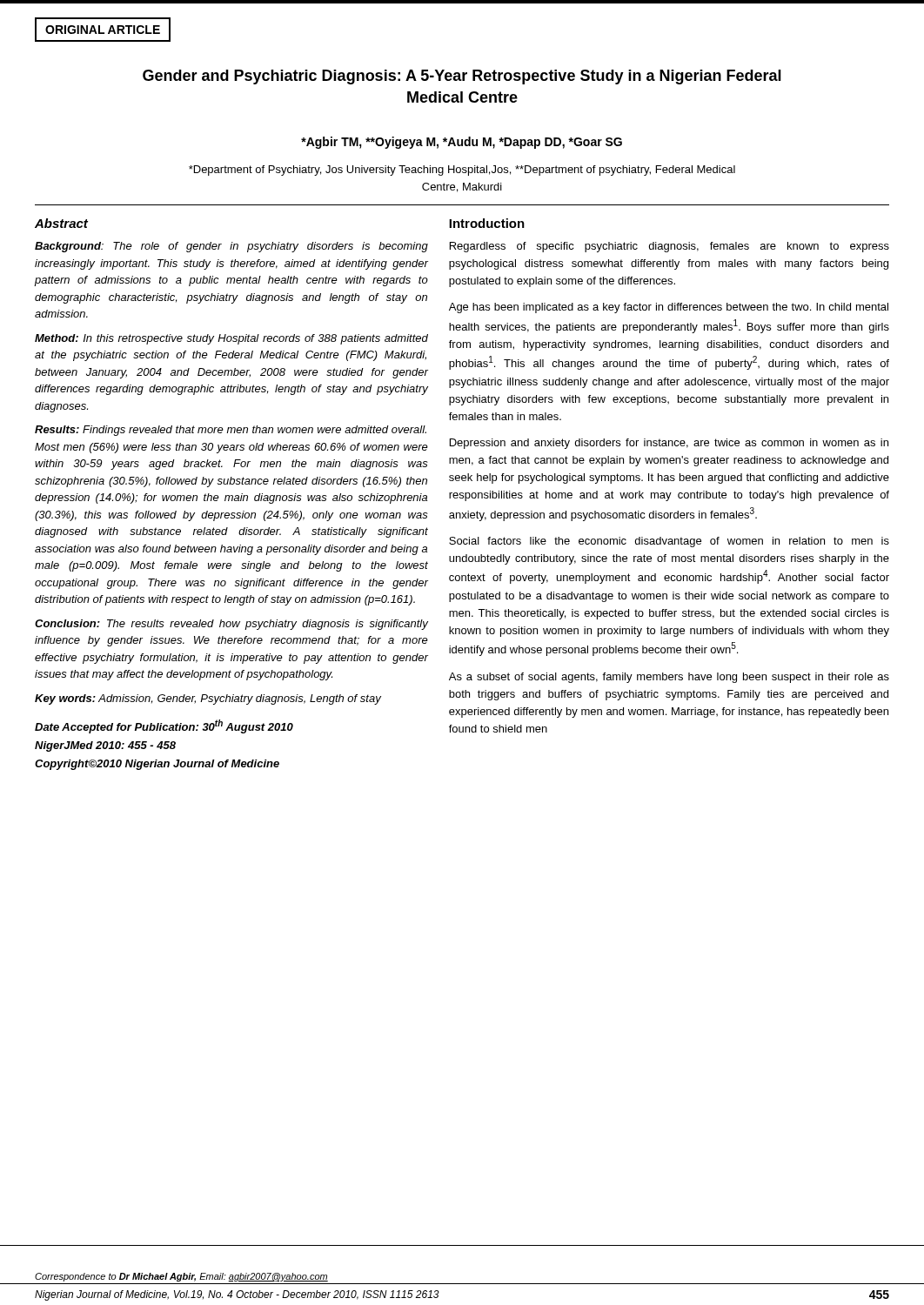The width and height of the screenshot is (924, 1305).
Task: Find the element starting "ORIGINAL ARTICLE"
Action: point(103,30)
